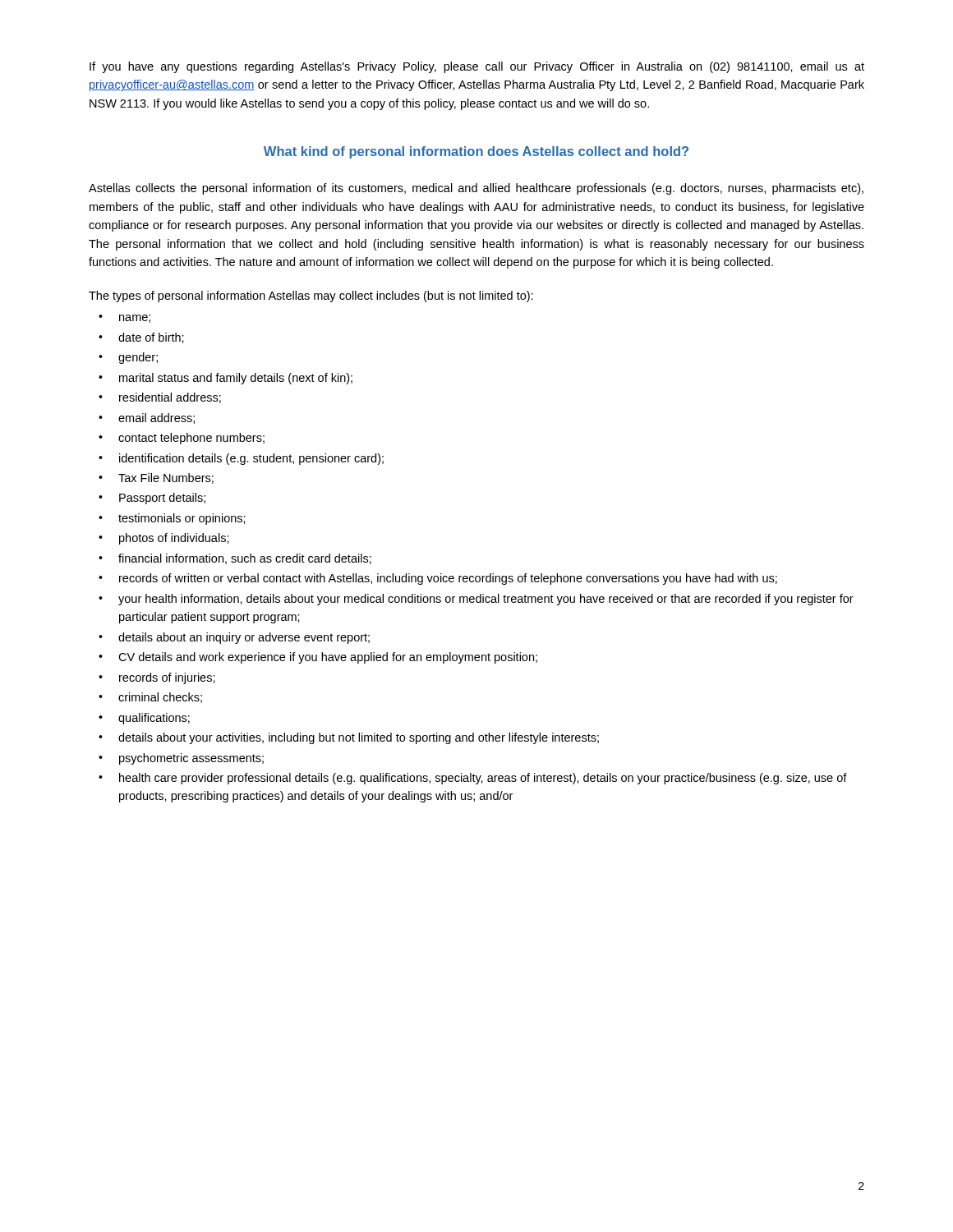The height and width of the screenshot is (1232, 953).
Task: Locate the block starting "•details about your activities, including but not"
Action: click(x=481, y=738)
